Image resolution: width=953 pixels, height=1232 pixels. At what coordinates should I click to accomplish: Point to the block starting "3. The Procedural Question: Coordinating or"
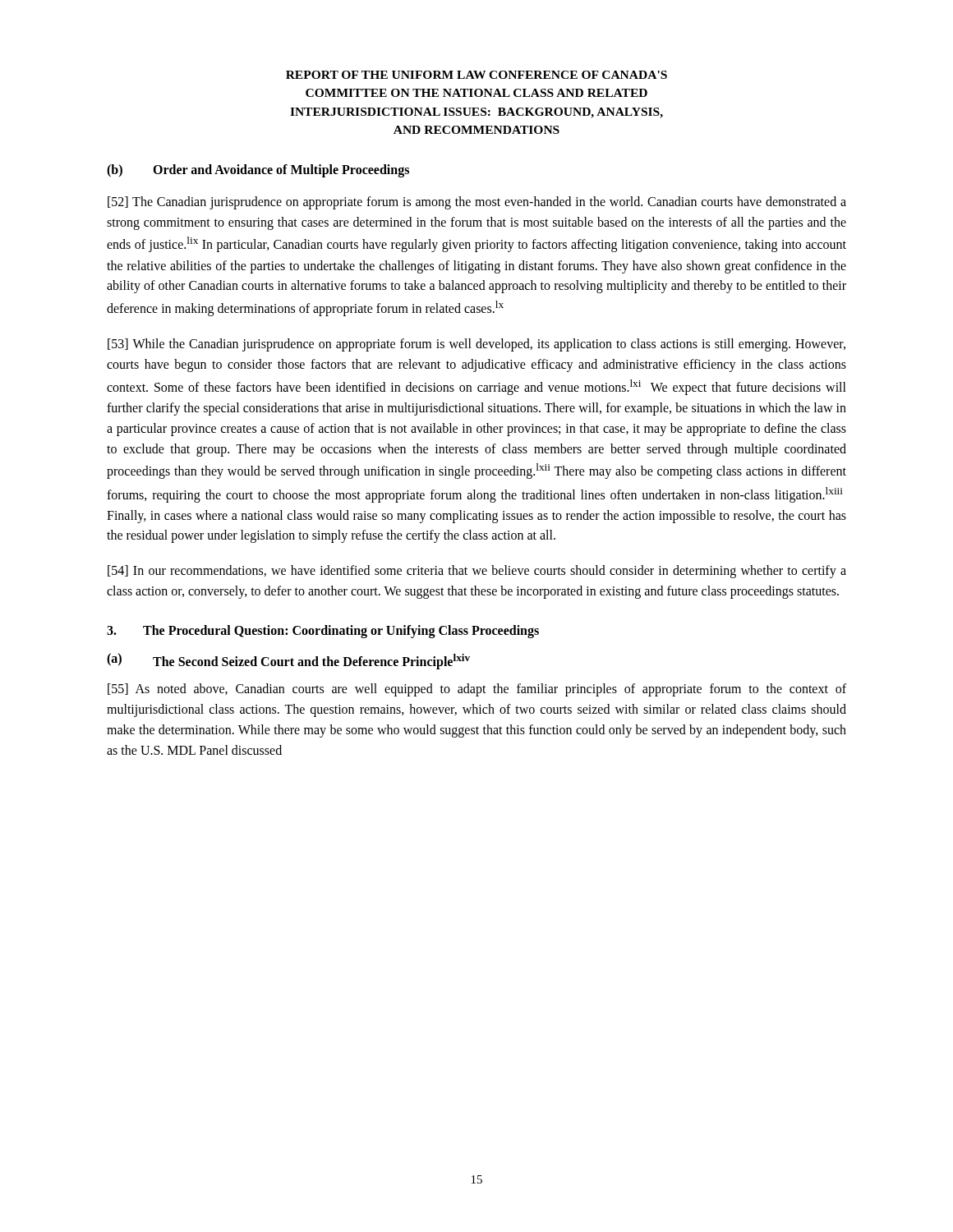[x=323, y=631]
